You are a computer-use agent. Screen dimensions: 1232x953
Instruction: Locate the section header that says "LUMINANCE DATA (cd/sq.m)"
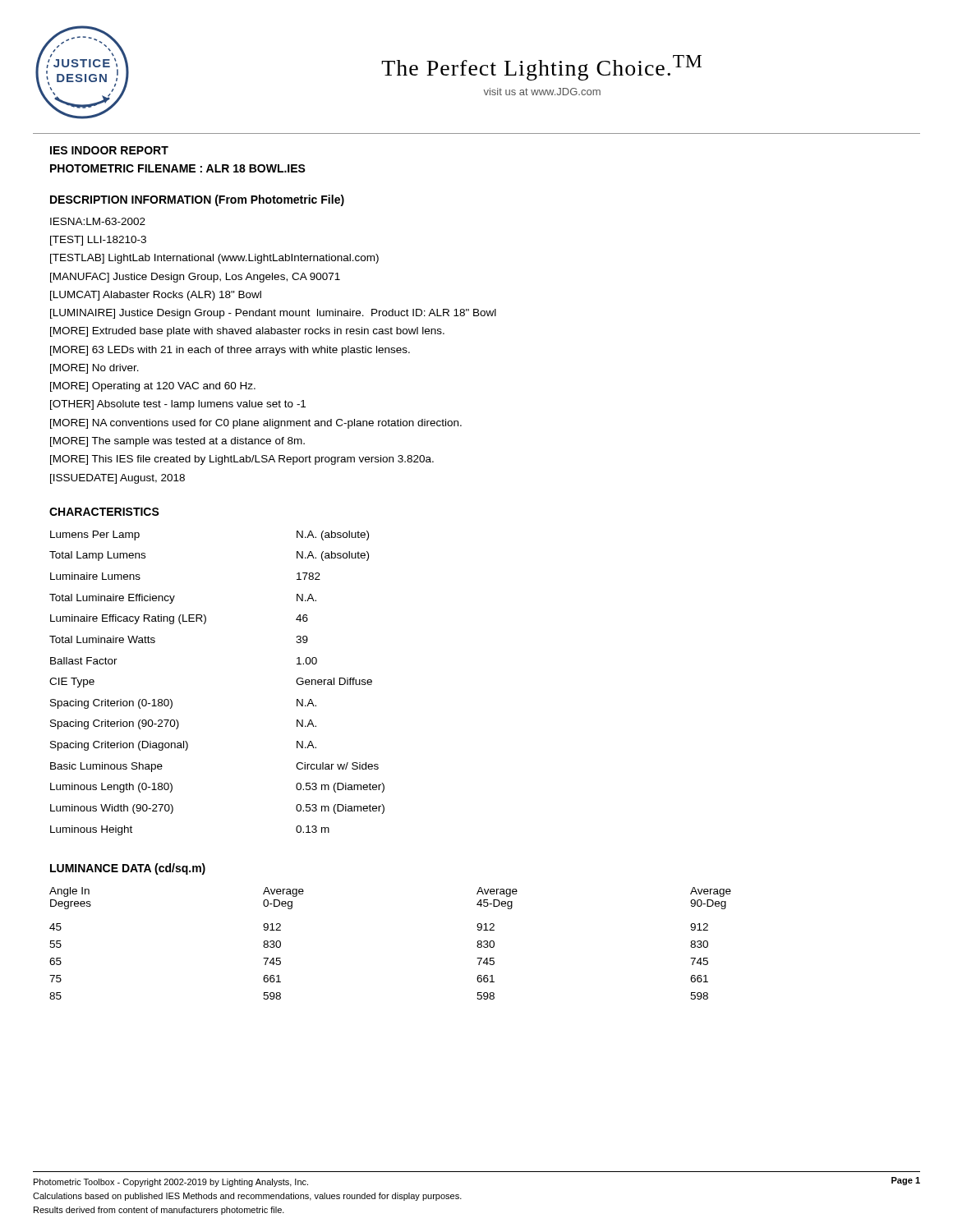(127, 868)
